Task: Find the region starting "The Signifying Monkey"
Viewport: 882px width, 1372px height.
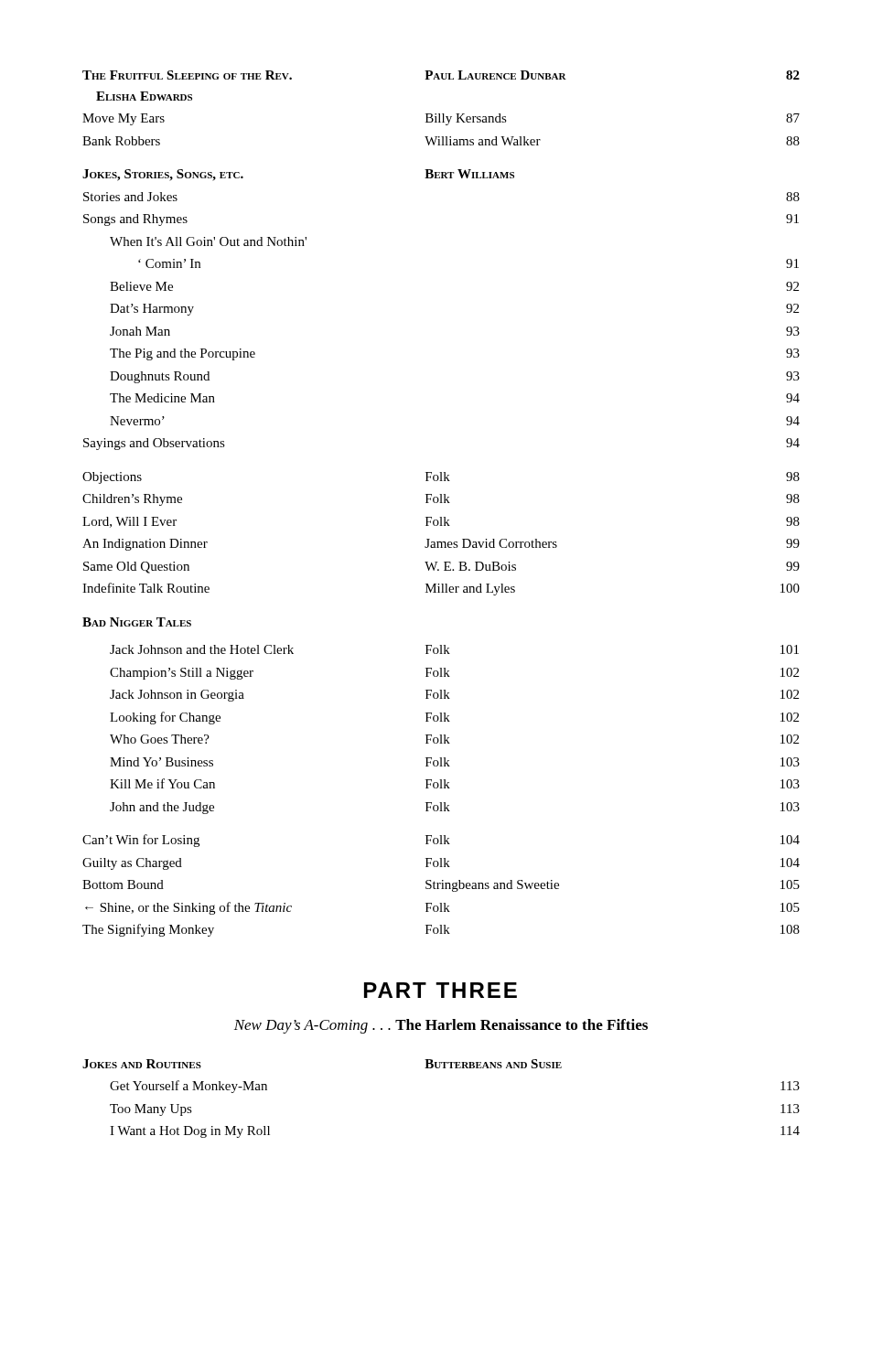Action: click(148, 929)
